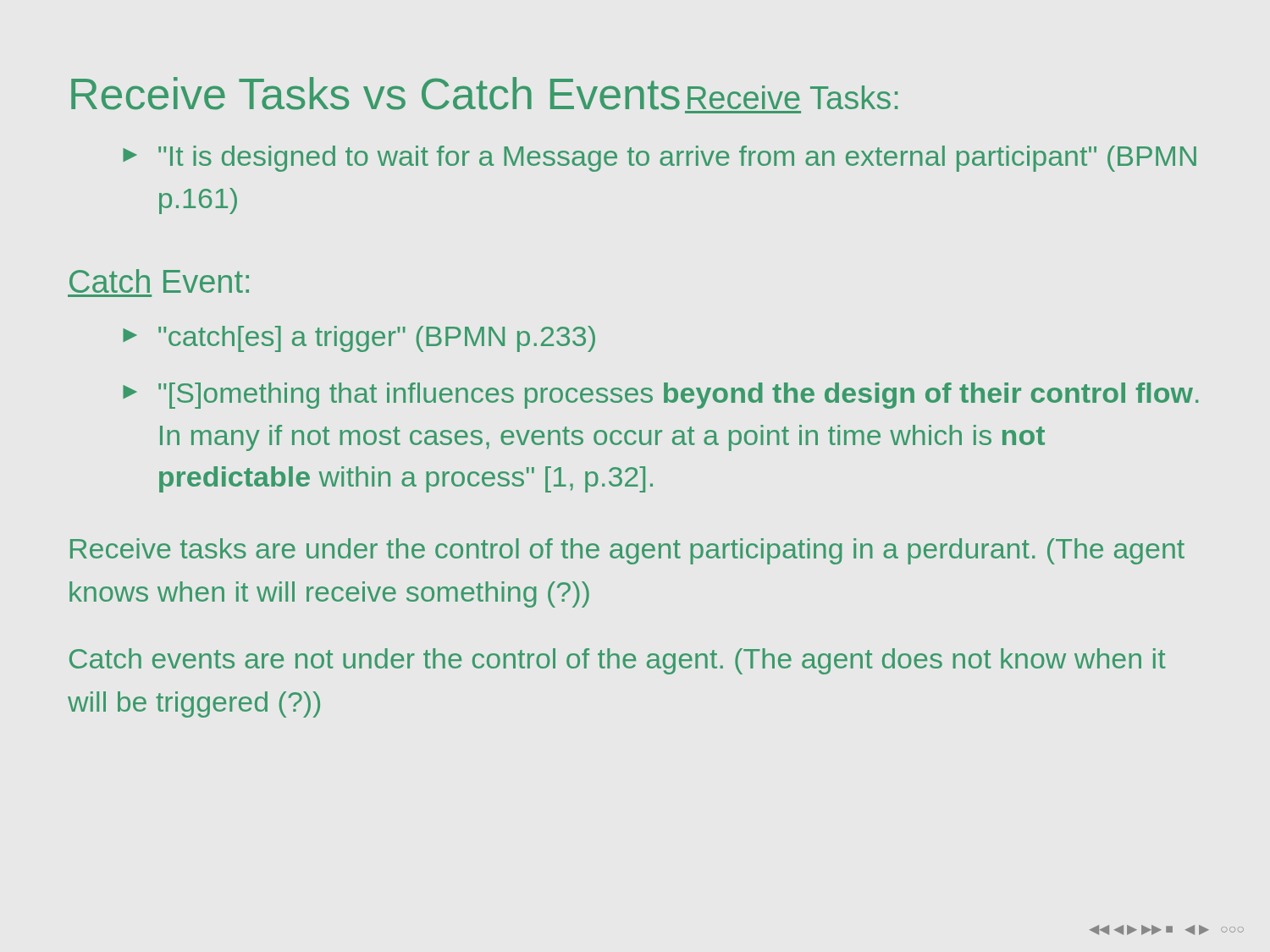
Task: Point to the passage starting "Catch Event:"
Action: pos(160,282)
